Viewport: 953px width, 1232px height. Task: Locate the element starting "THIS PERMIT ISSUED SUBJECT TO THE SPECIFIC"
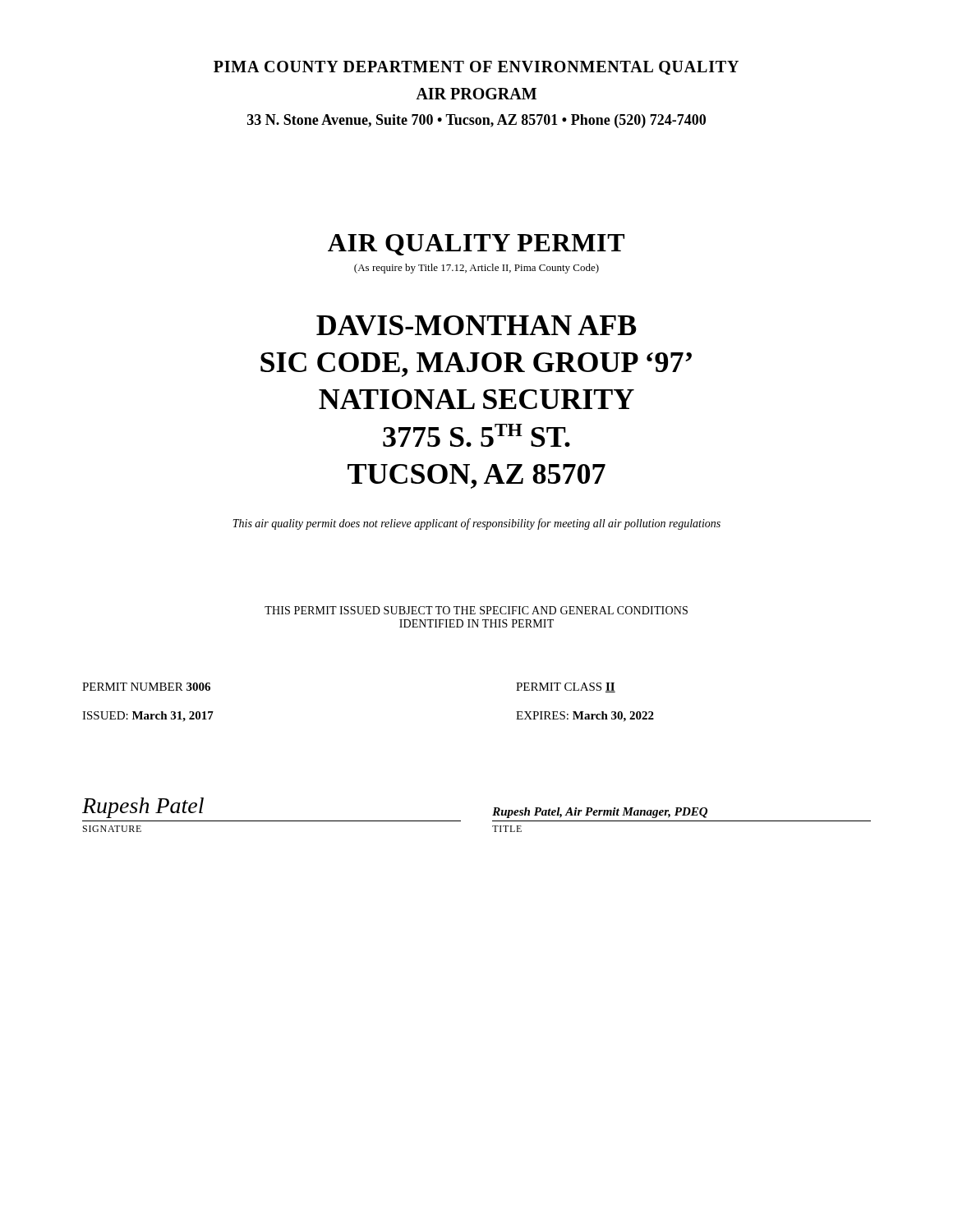[476, 617]
